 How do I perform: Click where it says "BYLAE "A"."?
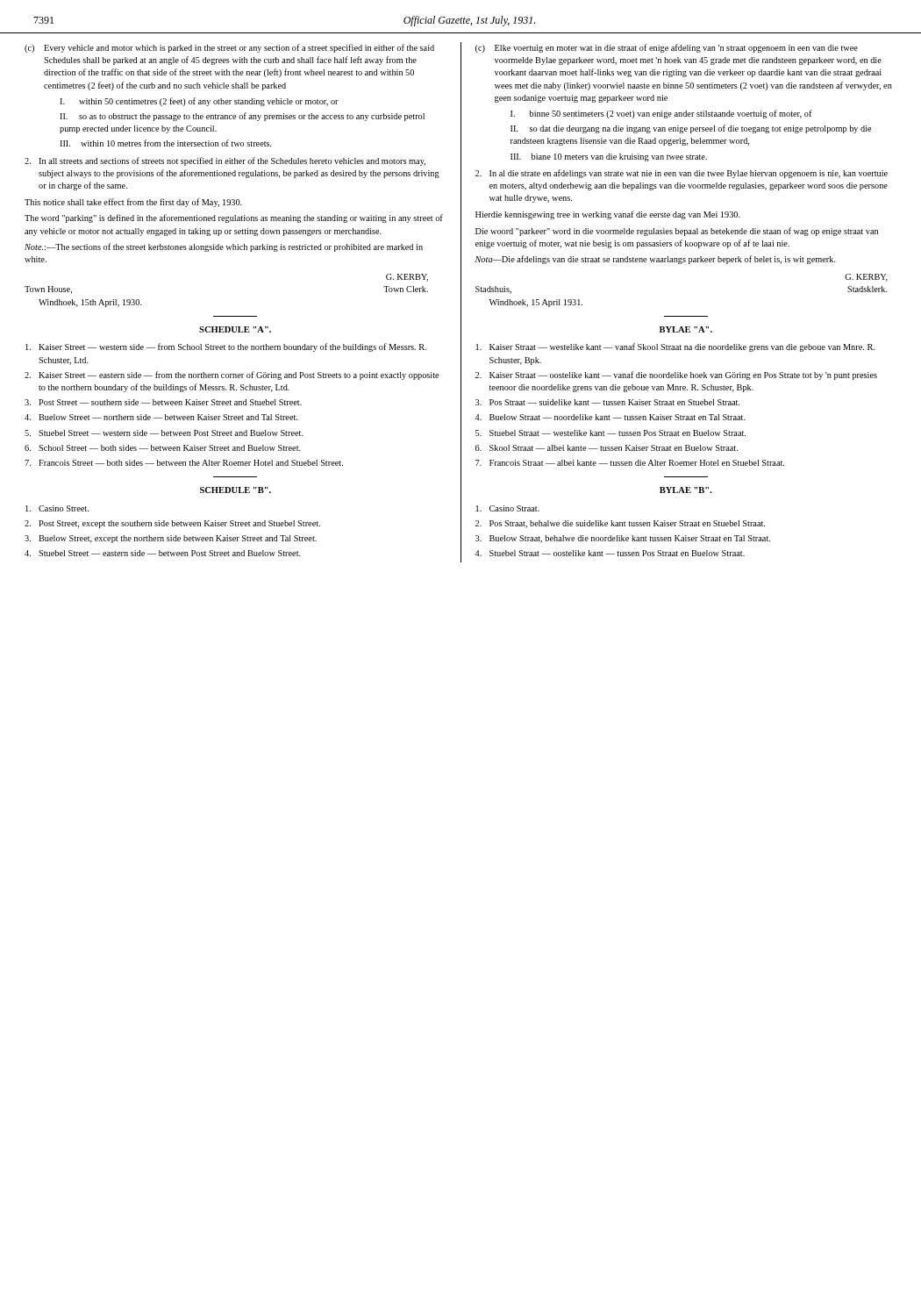tap(686, 329)
